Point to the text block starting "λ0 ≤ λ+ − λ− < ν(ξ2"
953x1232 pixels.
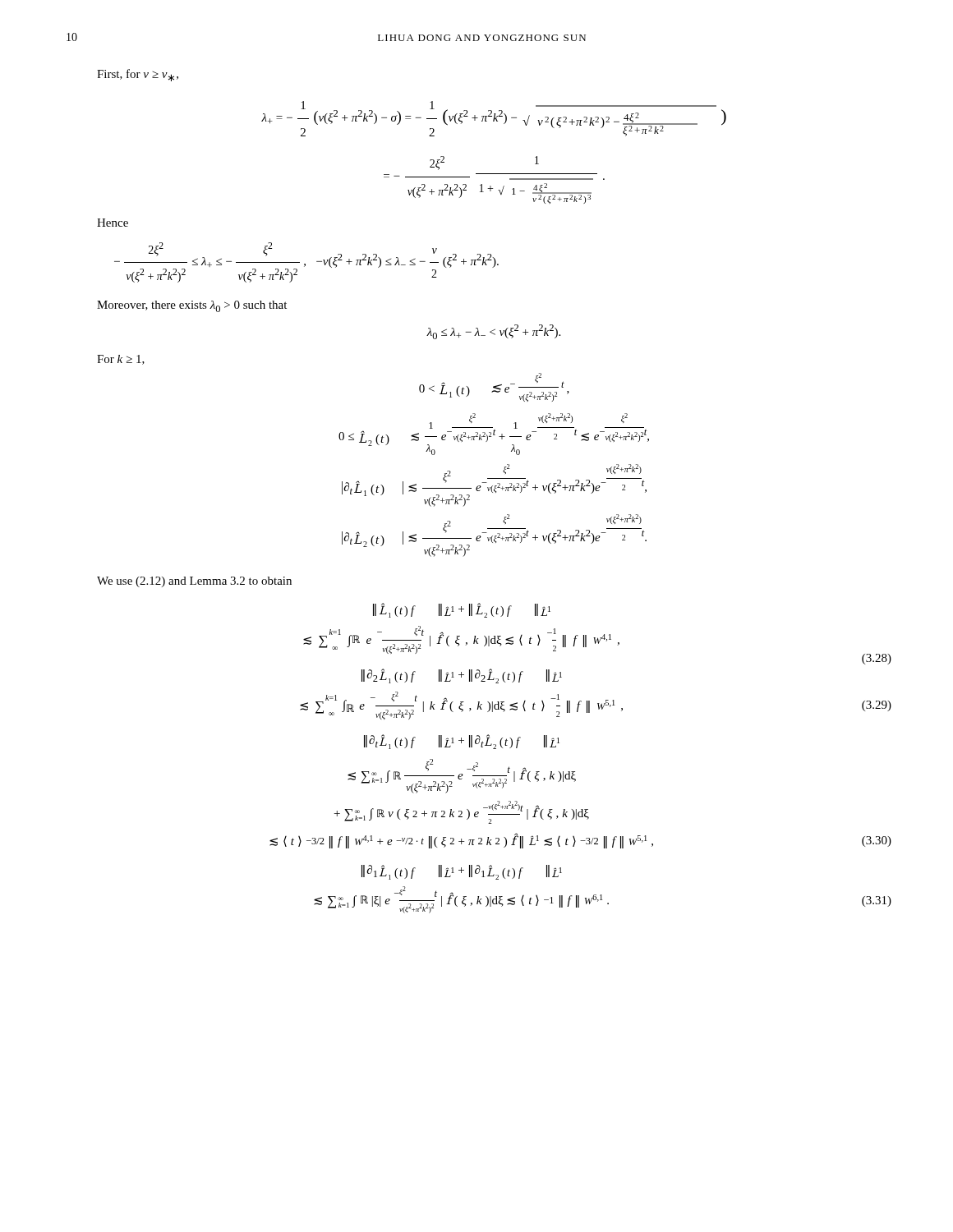click(494, 331)
